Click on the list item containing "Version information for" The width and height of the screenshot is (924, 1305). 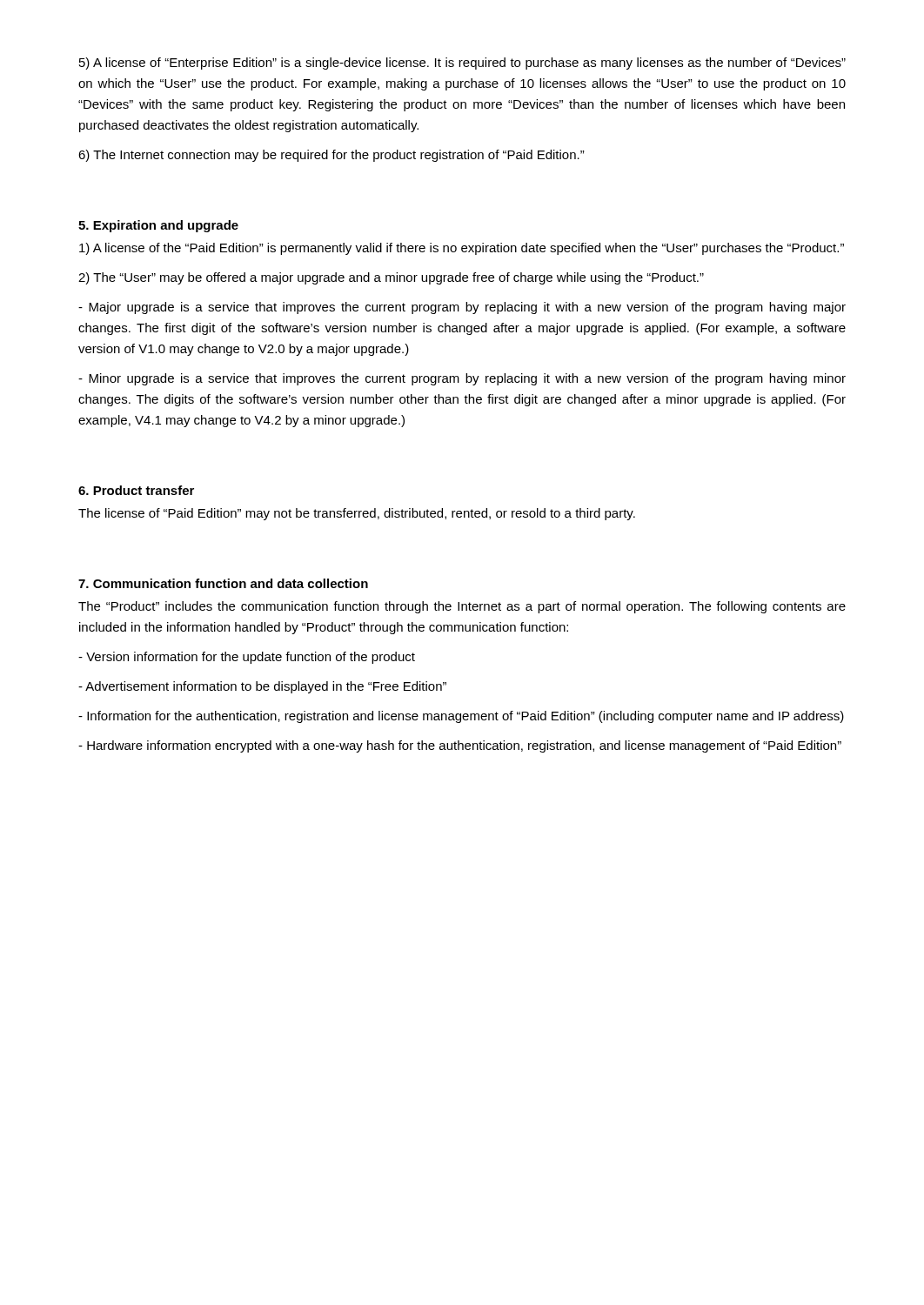(247, 656)
